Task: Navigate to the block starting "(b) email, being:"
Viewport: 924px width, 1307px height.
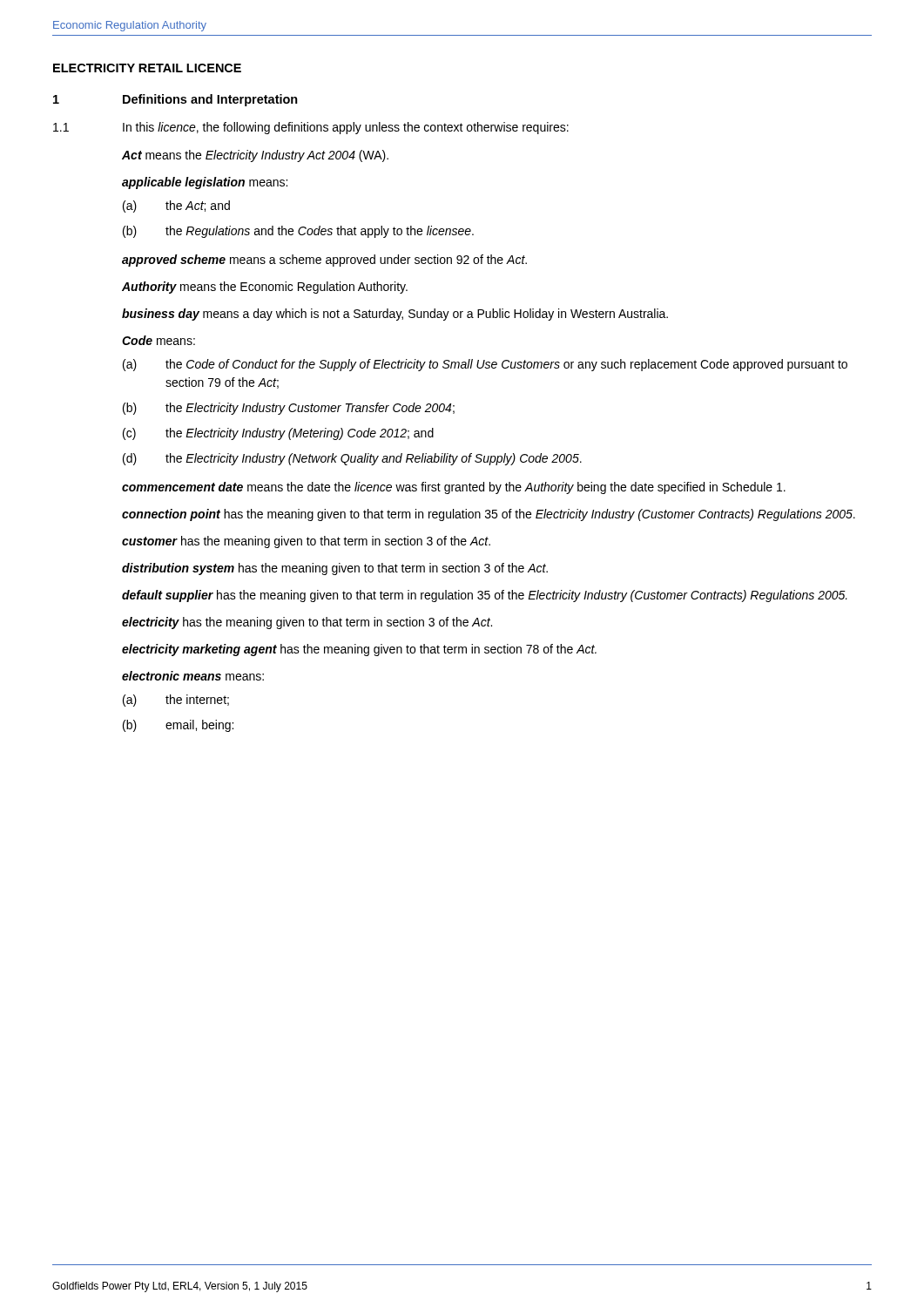Action: coord(178,726)
